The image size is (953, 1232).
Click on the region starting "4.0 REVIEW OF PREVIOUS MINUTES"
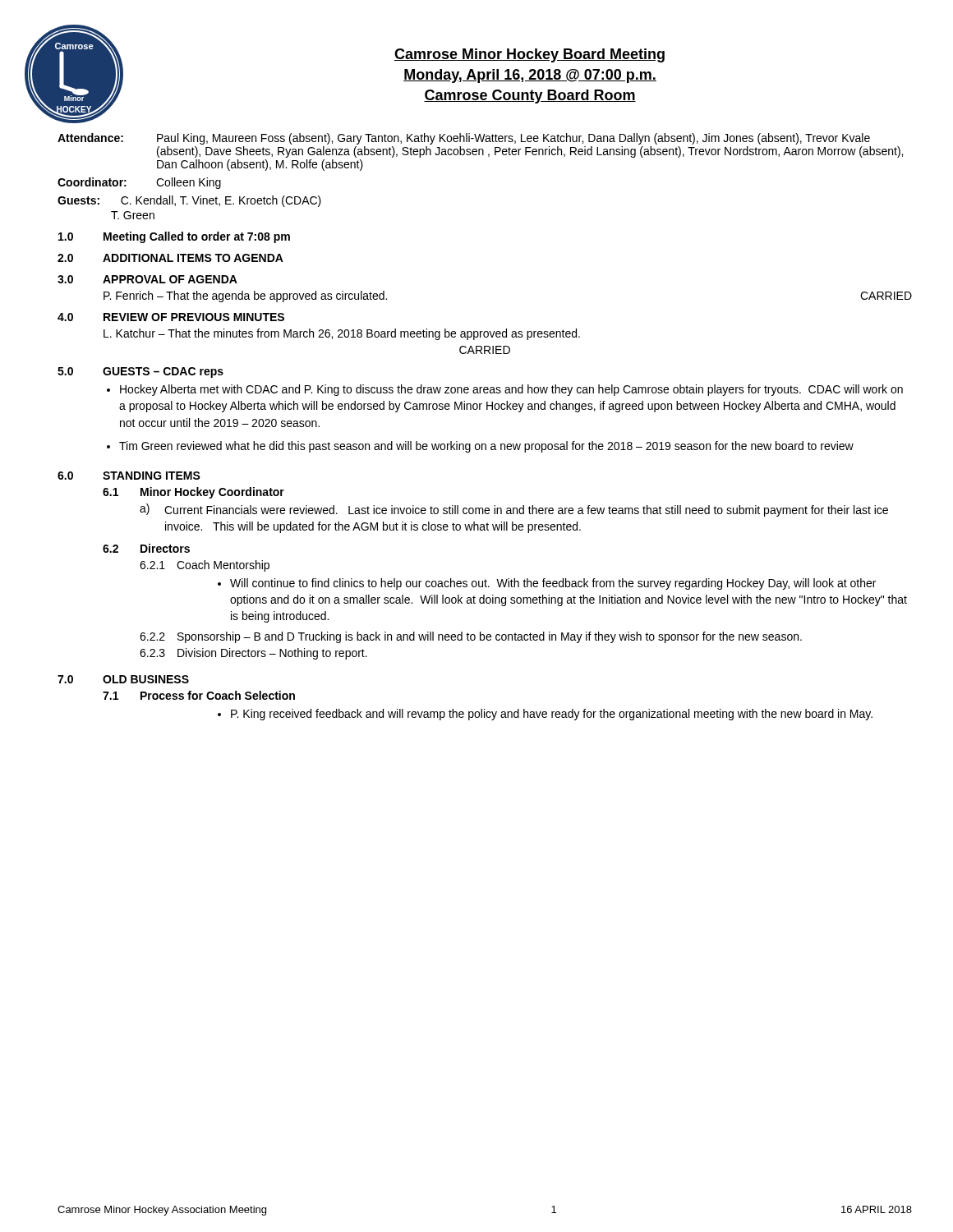[171, 317]
